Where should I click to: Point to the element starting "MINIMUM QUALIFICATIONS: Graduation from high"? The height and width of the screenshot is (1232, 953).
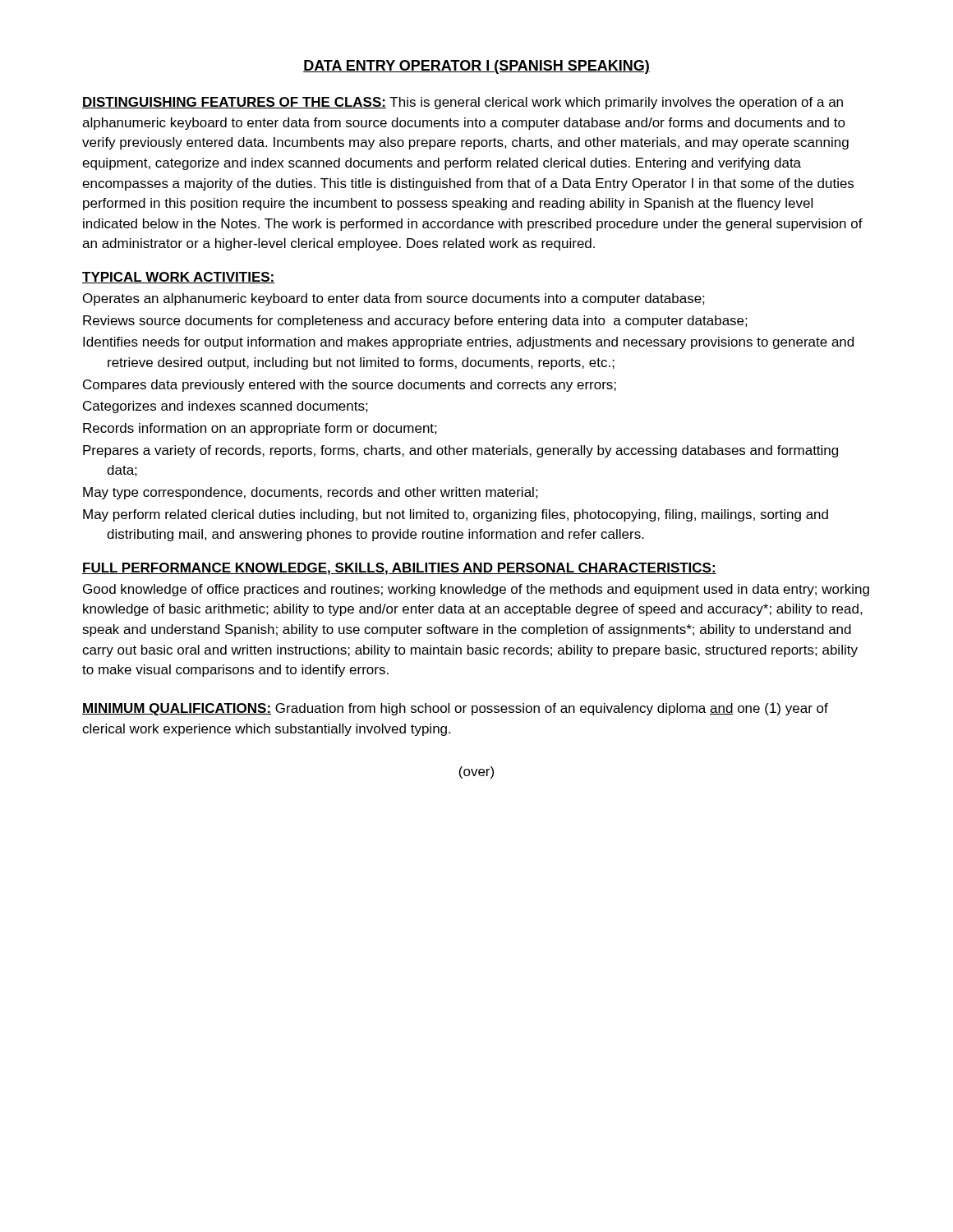point(455,719)
